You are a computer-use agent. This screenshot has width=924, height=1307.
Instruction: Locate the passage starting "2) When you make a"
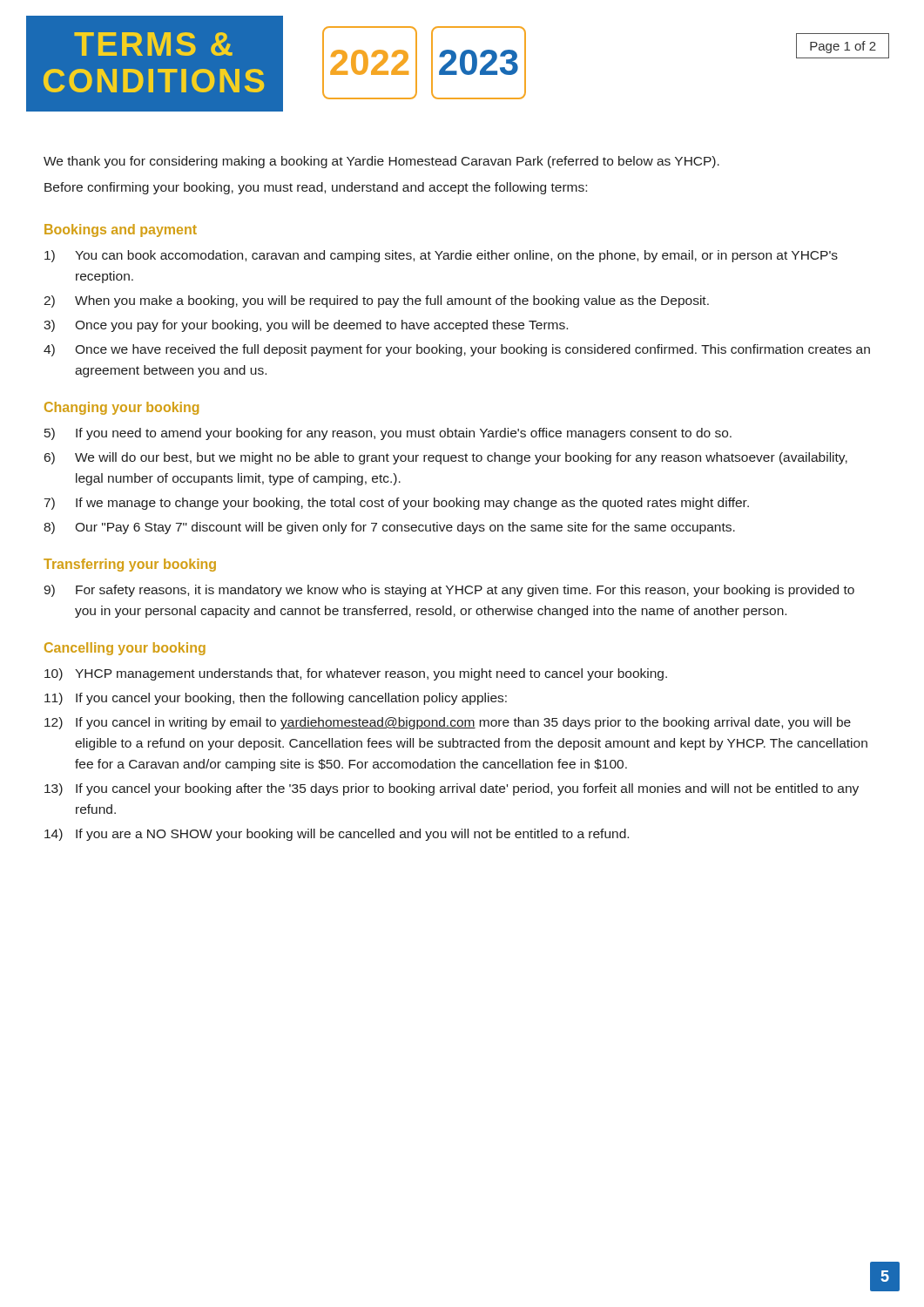[x=462, y=301]
